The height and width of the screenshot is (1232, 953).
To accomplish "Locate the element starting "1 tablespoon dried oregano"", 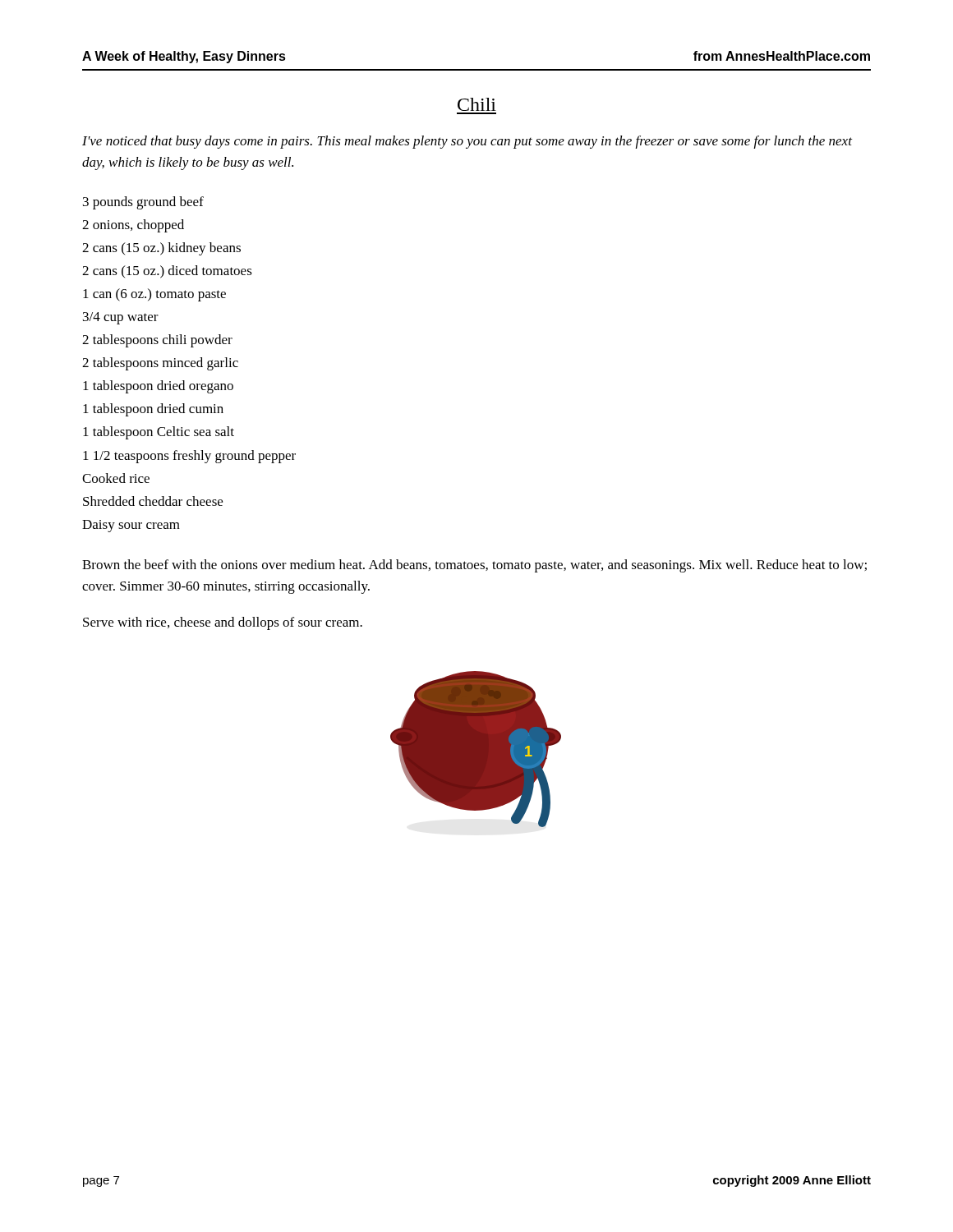I will (158, 386).
